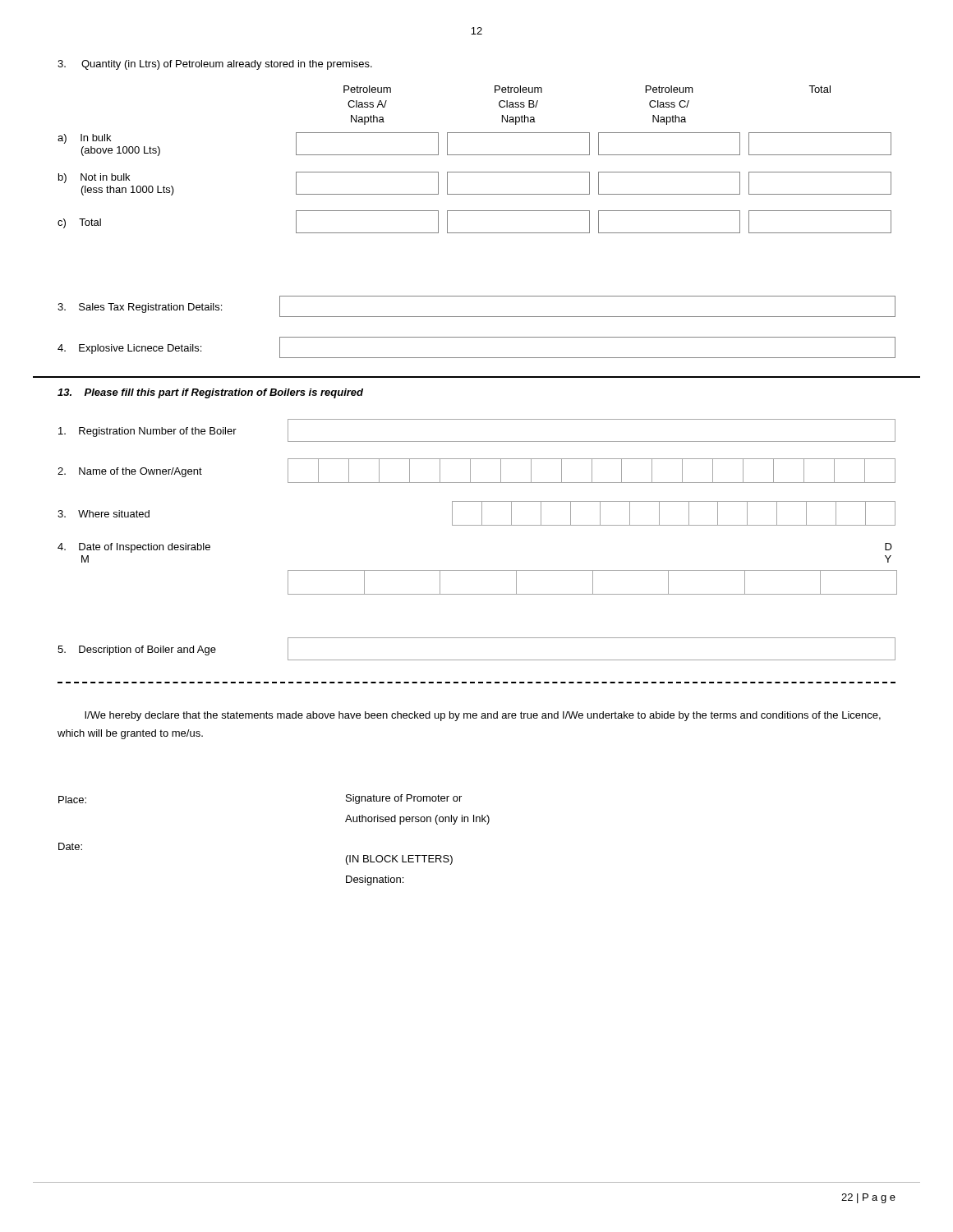The width and height of the screenshot is (953, 1232).
Task: Click where it says "3. Sales Tax Registration Details:"
Action: [476, 306]
